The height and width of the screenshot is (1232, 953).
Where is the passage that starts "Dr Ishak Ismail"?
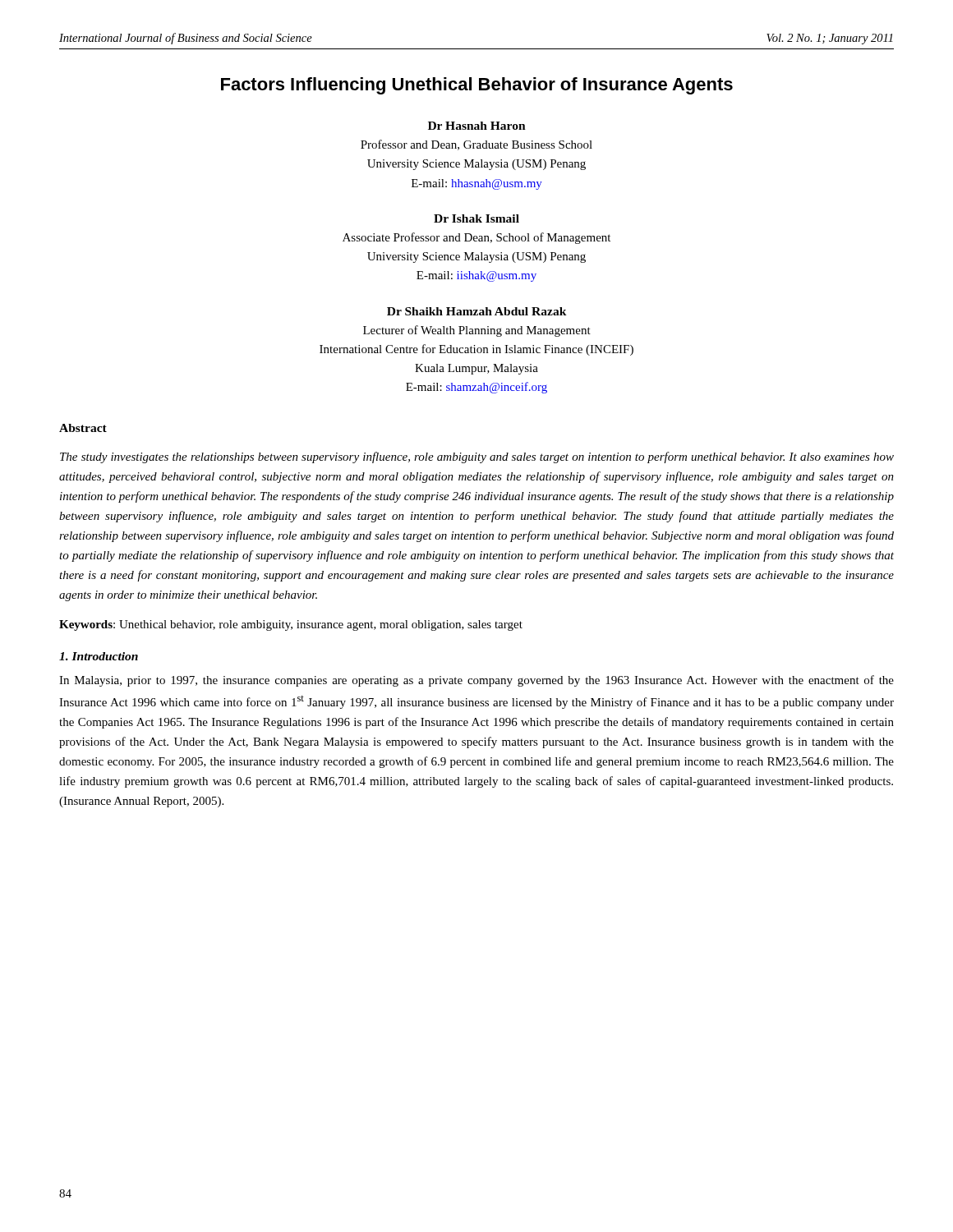click(x=476, y=248)
